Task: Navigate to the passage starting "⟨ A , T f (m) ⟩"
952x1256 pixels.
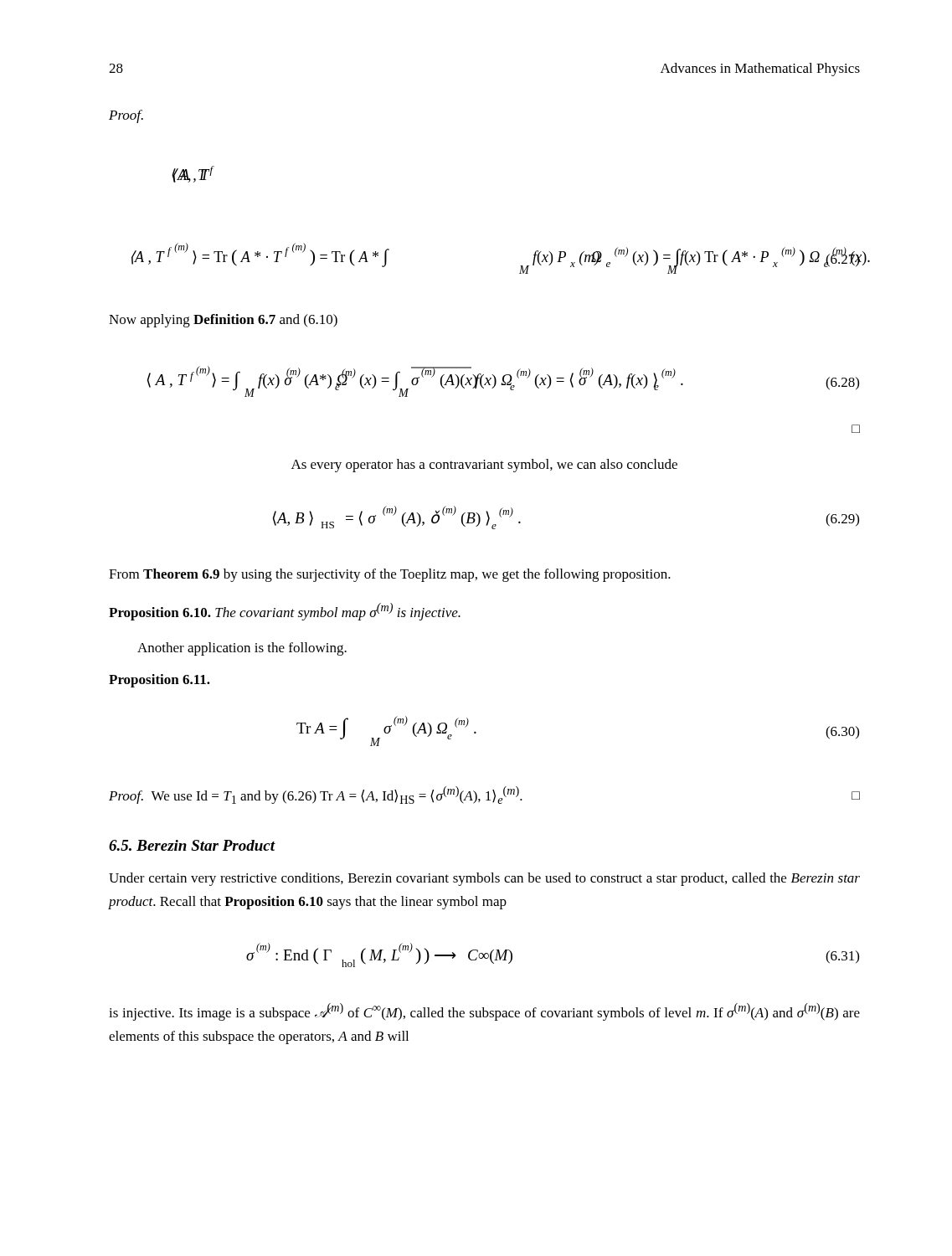Action: (x=484, y=382)
